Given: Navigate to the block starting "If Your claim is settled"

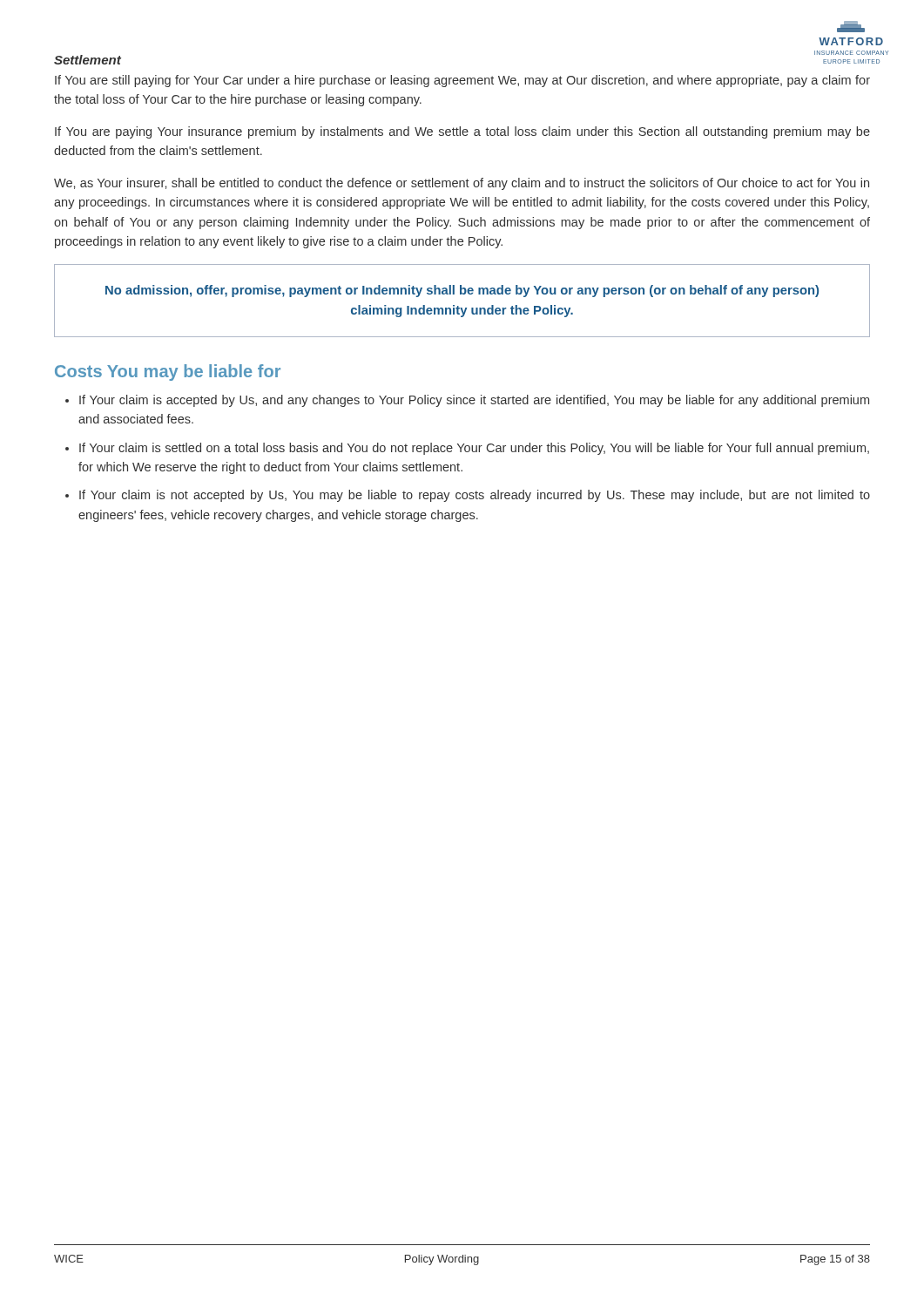Looking at the screenshot, I should coord(474,457).
